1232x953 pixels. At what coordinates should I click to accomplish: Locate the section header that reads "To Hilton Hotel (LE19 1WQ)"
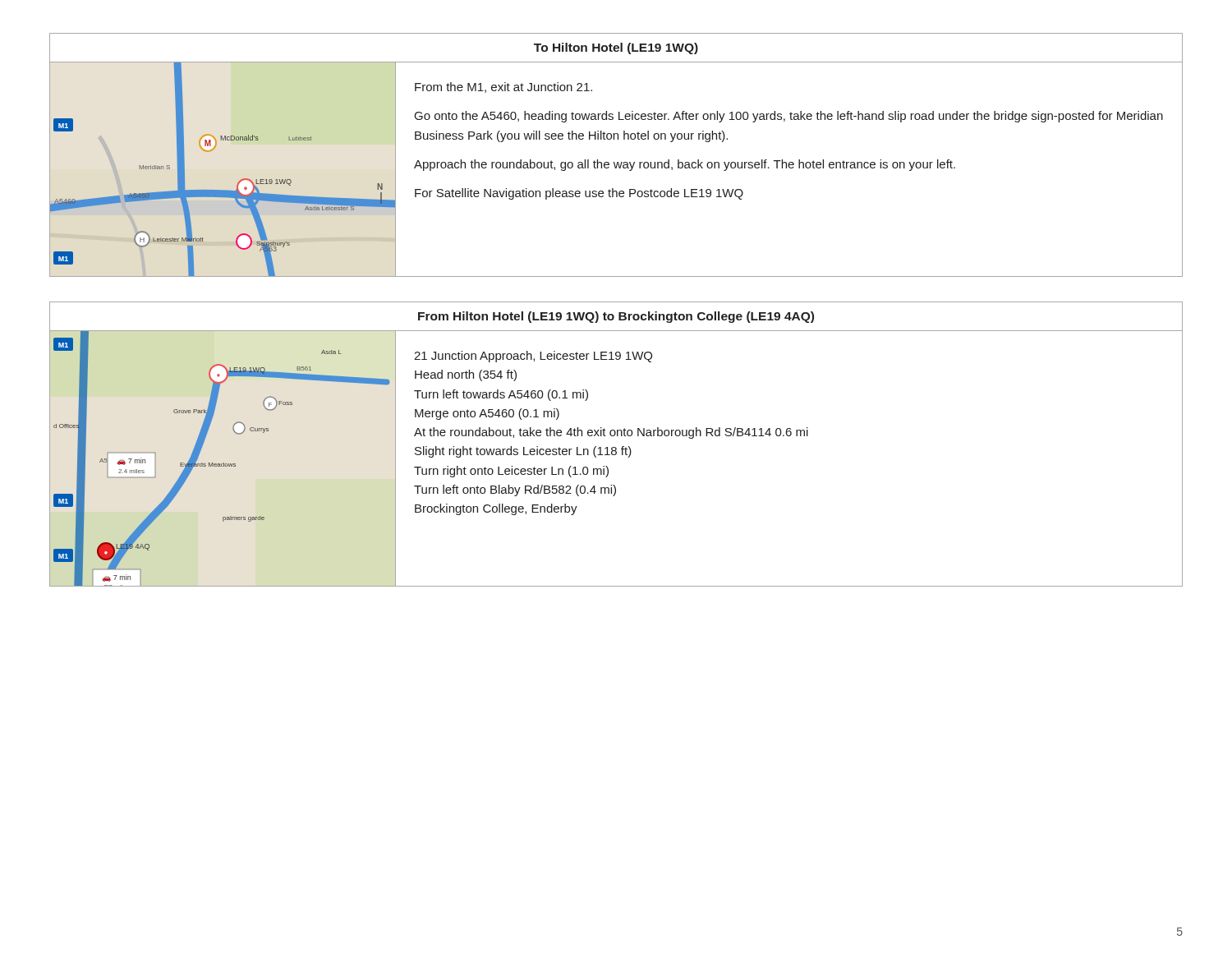(616, 47)
